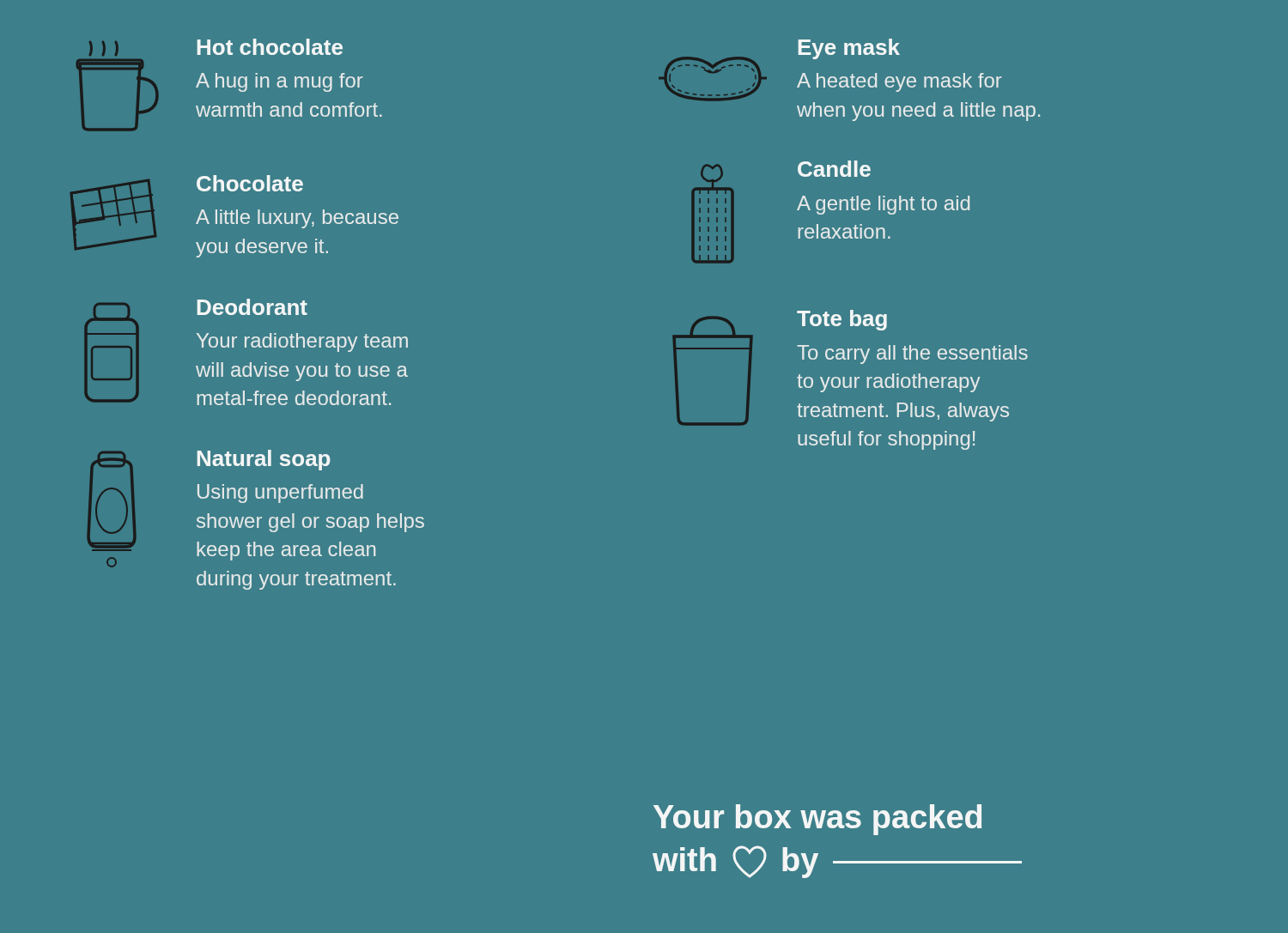The height and width of the screenshot is (933, 1288).
Task: Locate the list item that reads "Natural soap Using unperfumedshower gel or soap helpskeep"
Action: pos(318,519)
